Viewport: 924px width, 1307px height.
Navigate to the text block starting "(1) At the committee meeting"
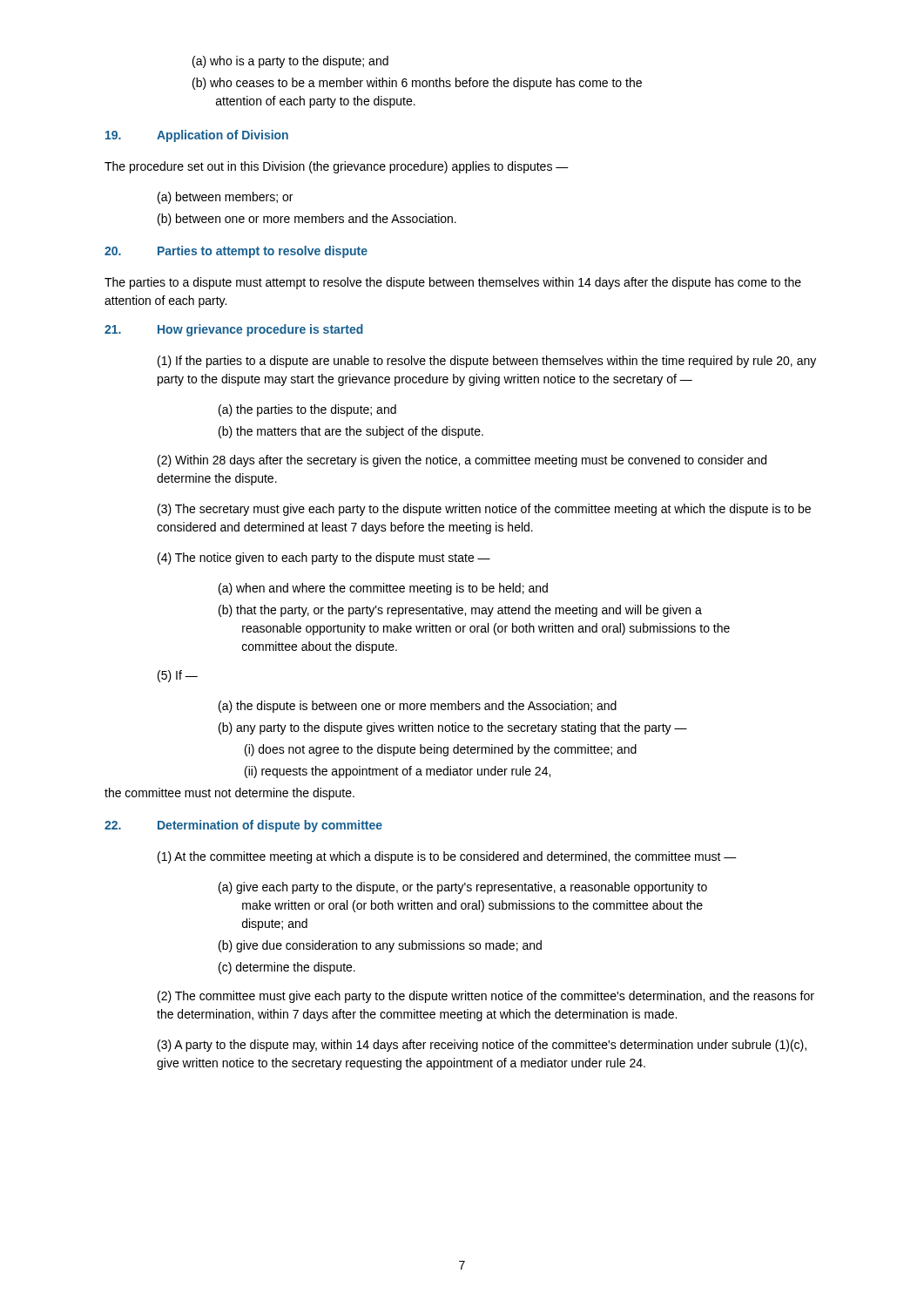(446, 857)
